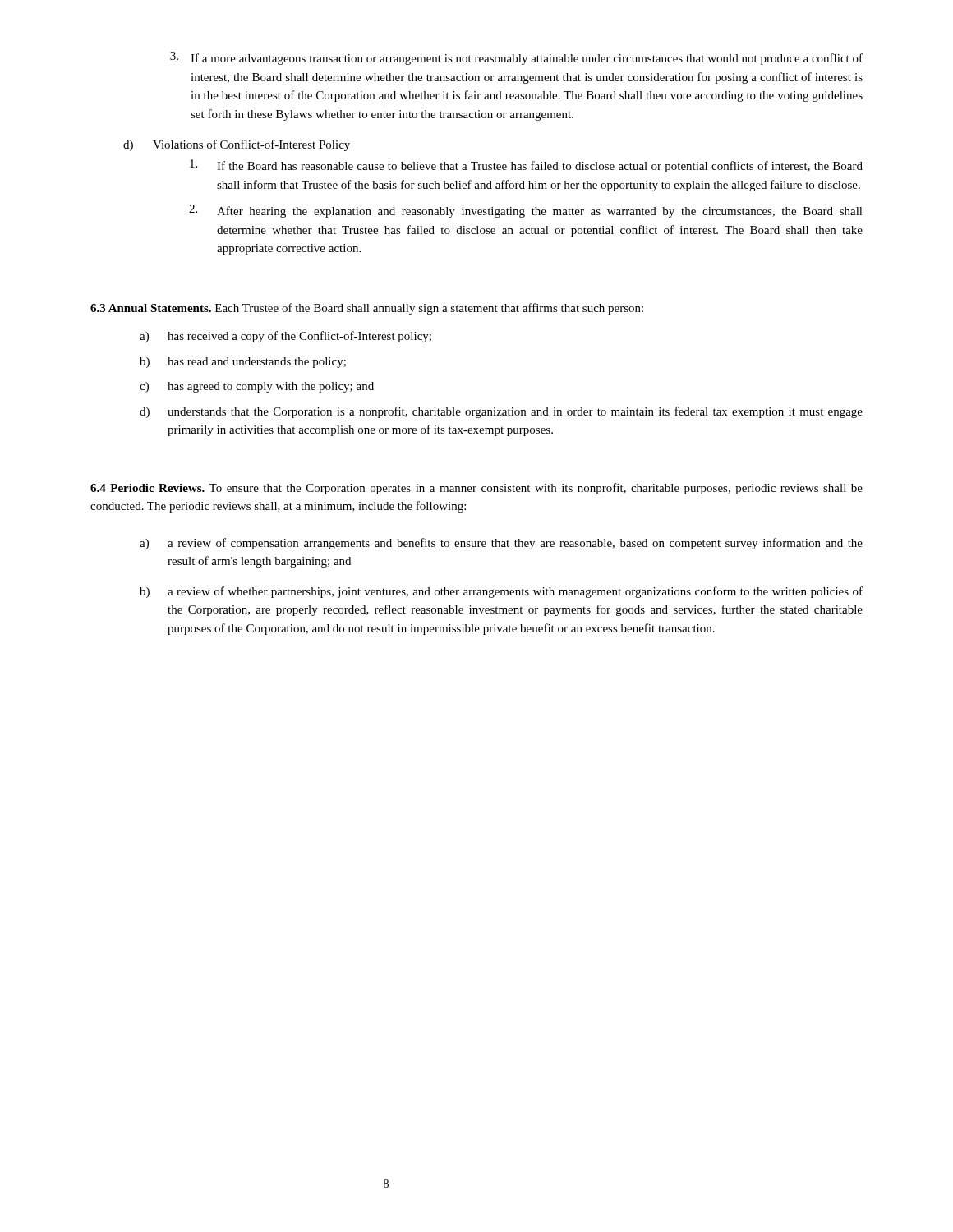
Task: Find the text starting "6.4 Periodic Reviews. To ensure that"
Action: click(x=476, y=497)
